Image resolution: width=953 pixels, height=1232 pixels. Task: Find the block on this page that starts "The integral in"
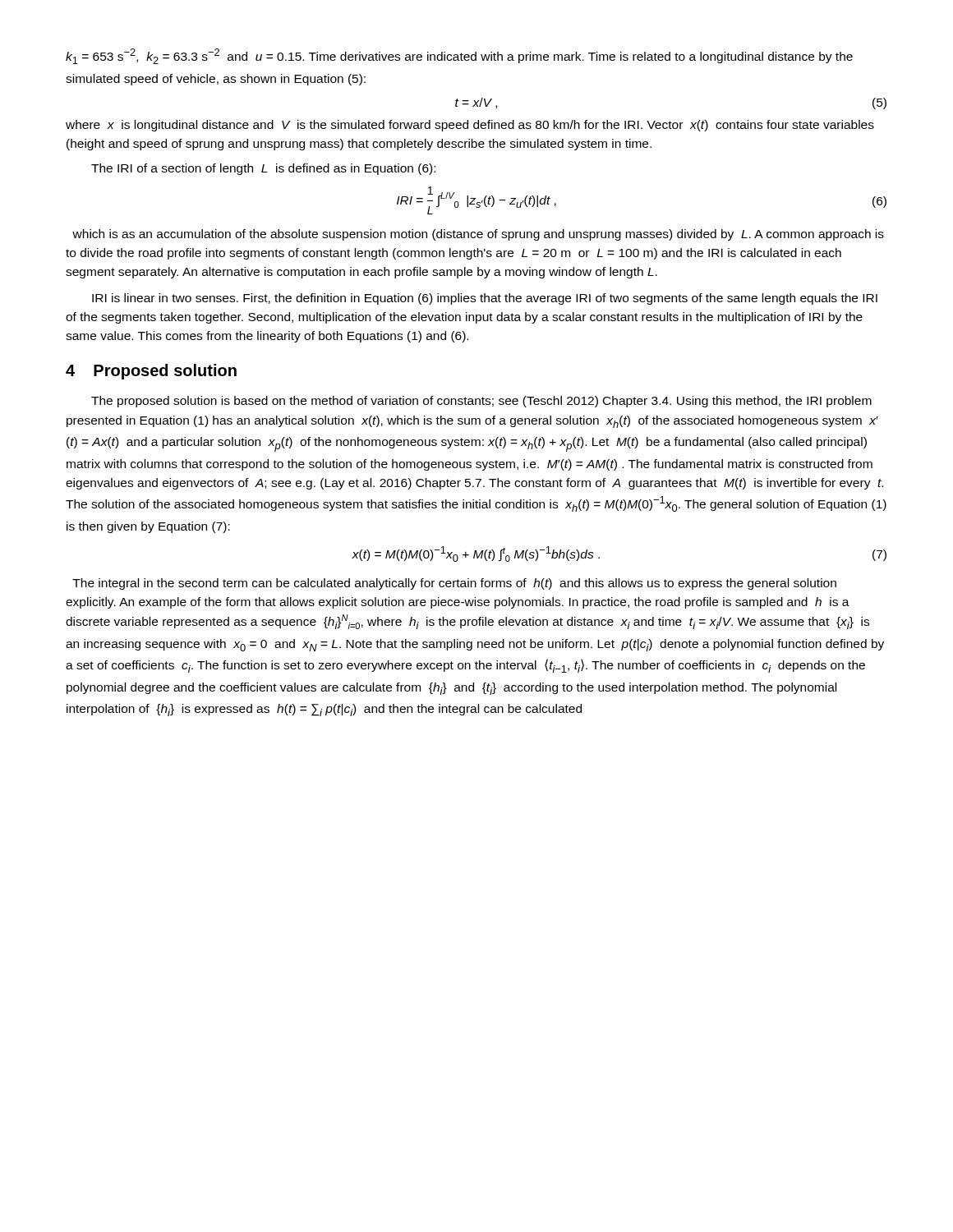(475, 647)
